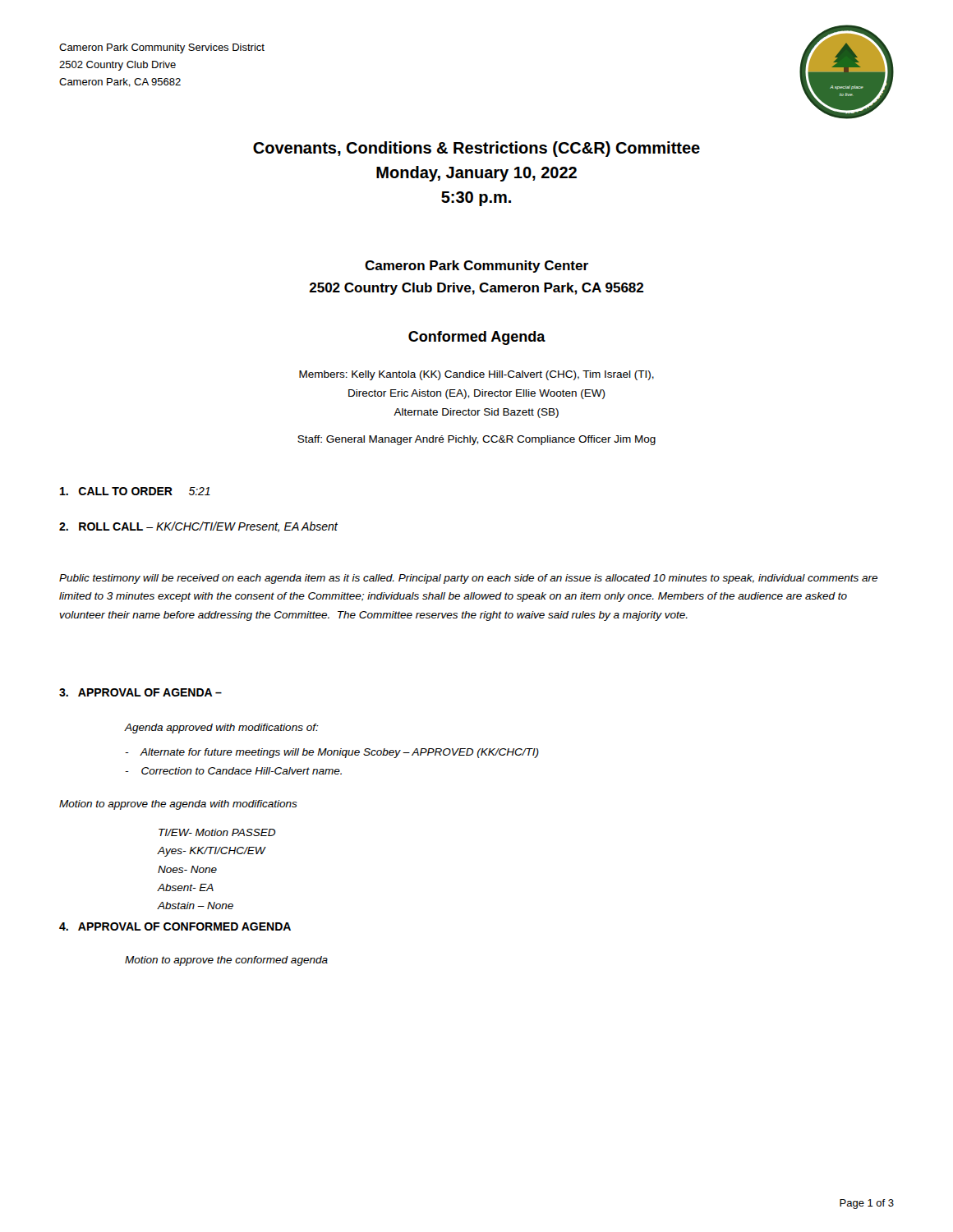This screenshot has width=953, height=1232.
Task: Select the text block containing "TI/EW- Motion PASSED Ayes-"
Action: pos(217,869)
